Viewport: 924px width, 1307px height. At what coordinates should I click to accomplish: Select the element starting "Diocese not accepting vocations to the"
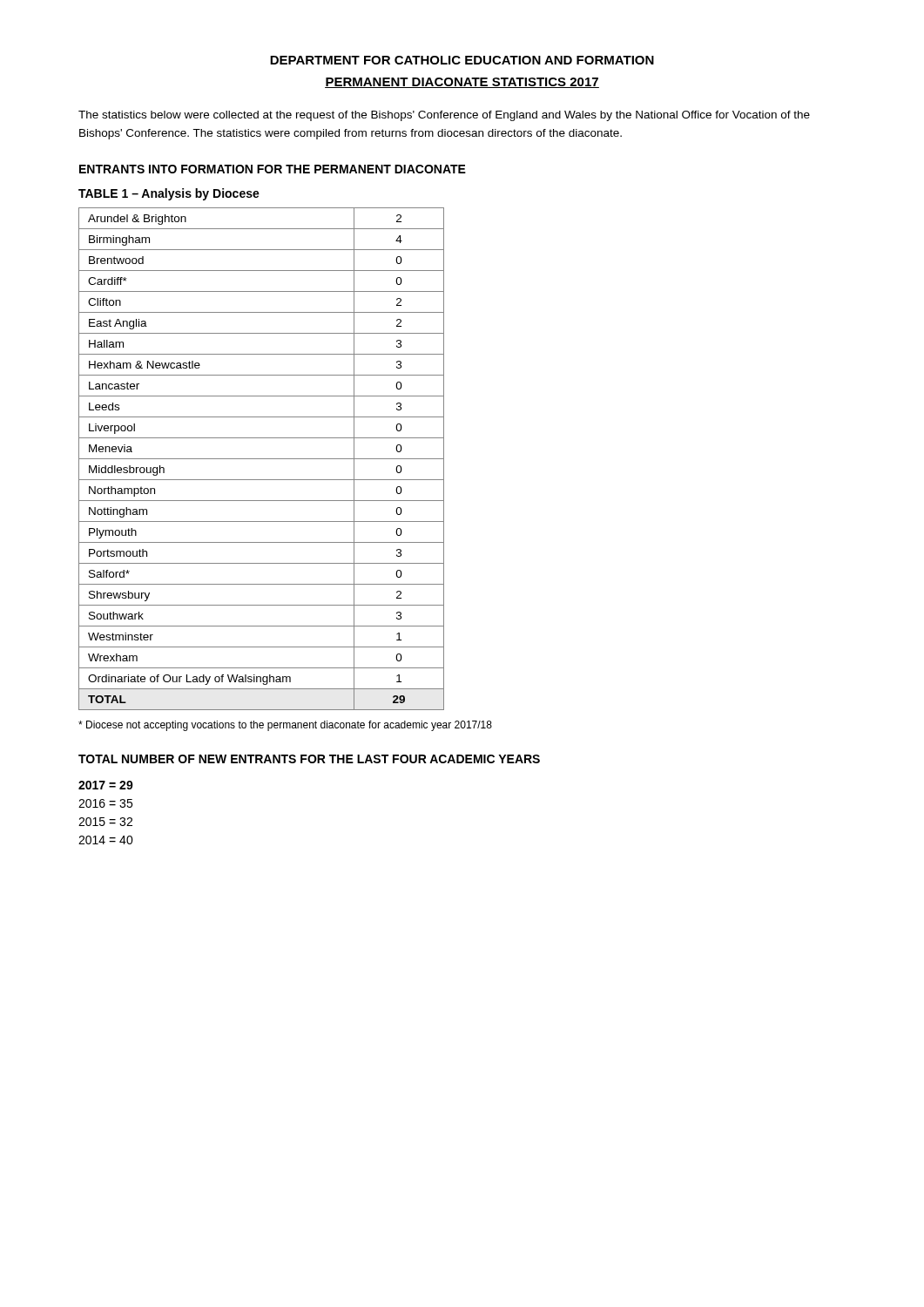pyautogui.click(x=285, y=725)
